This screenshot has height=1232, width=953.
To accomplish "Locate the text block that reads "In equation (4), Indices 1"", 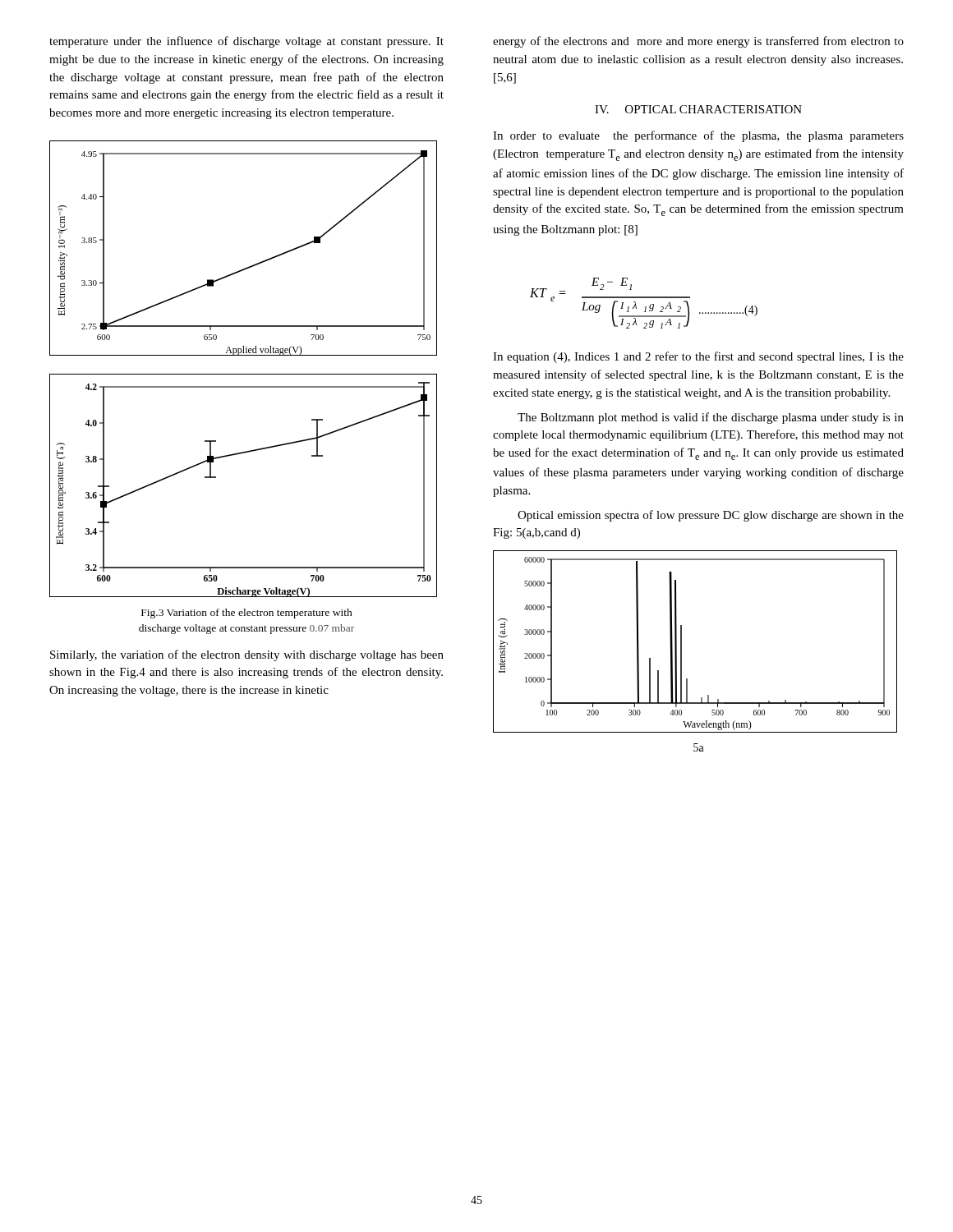I will pos(698,445).
